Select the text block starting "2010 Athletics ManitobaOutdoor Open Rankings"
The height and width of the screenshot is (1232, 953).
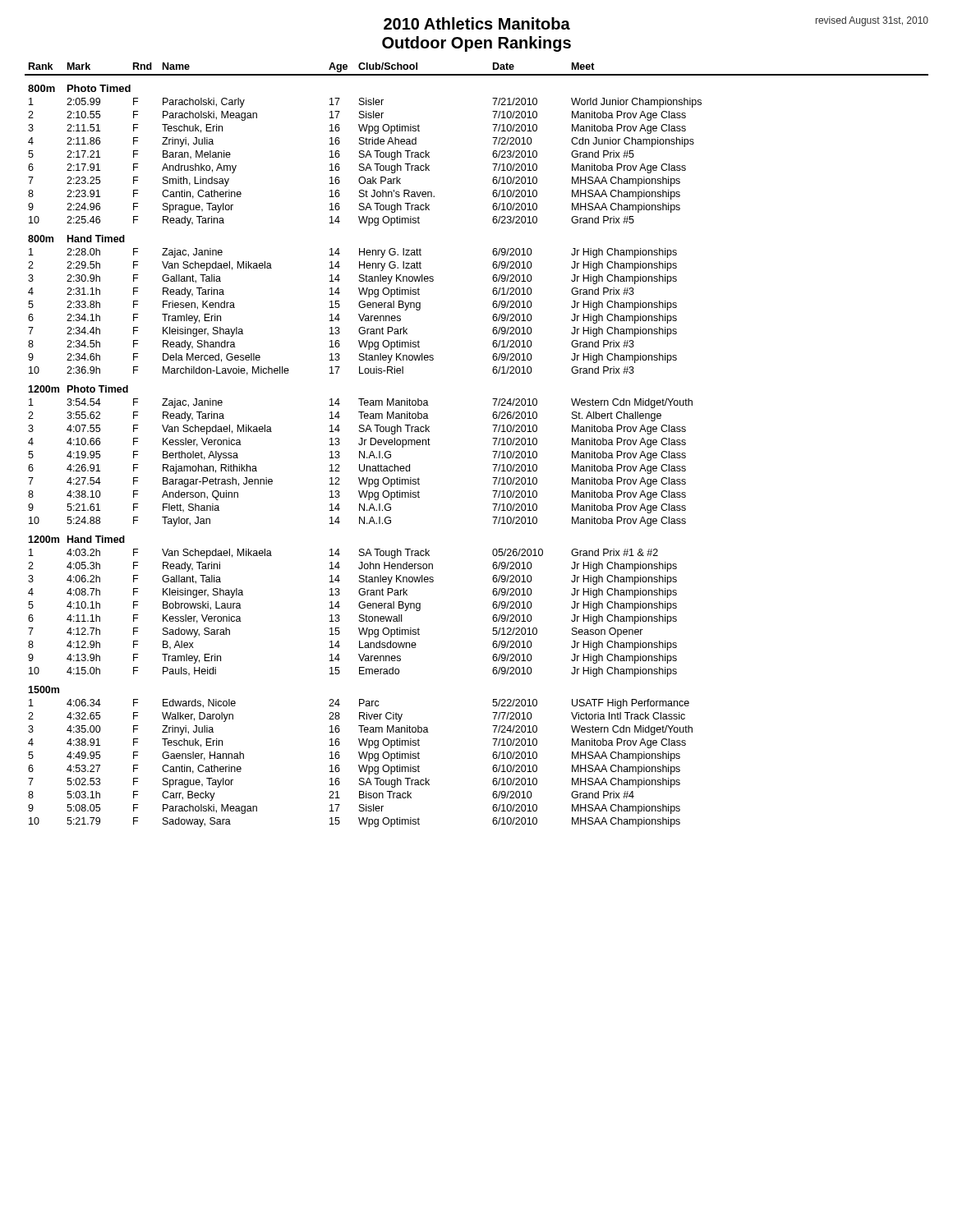click(x=476, y=34)
